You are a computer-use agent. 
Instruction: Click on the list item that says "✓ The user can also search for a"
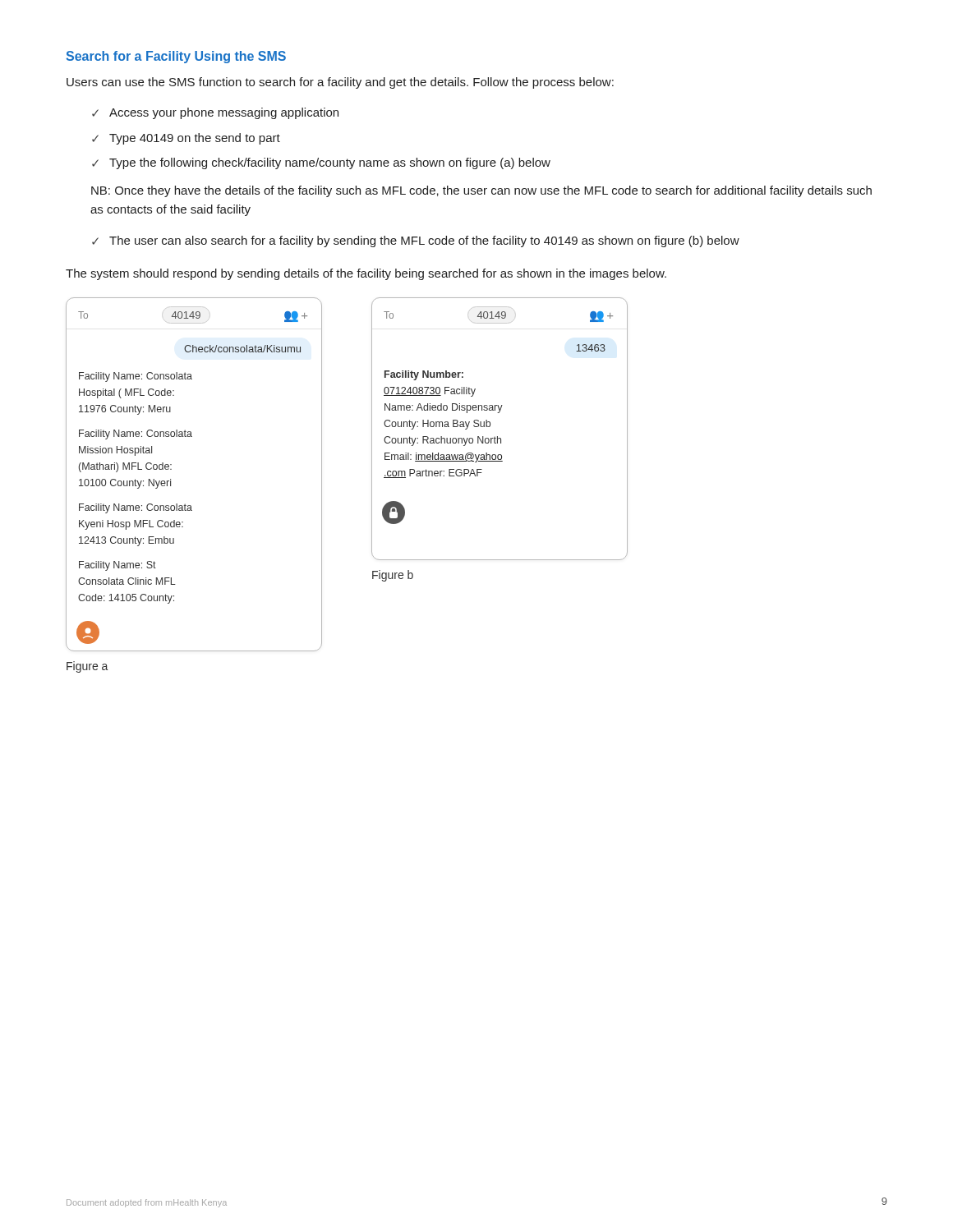click(415, 240)
